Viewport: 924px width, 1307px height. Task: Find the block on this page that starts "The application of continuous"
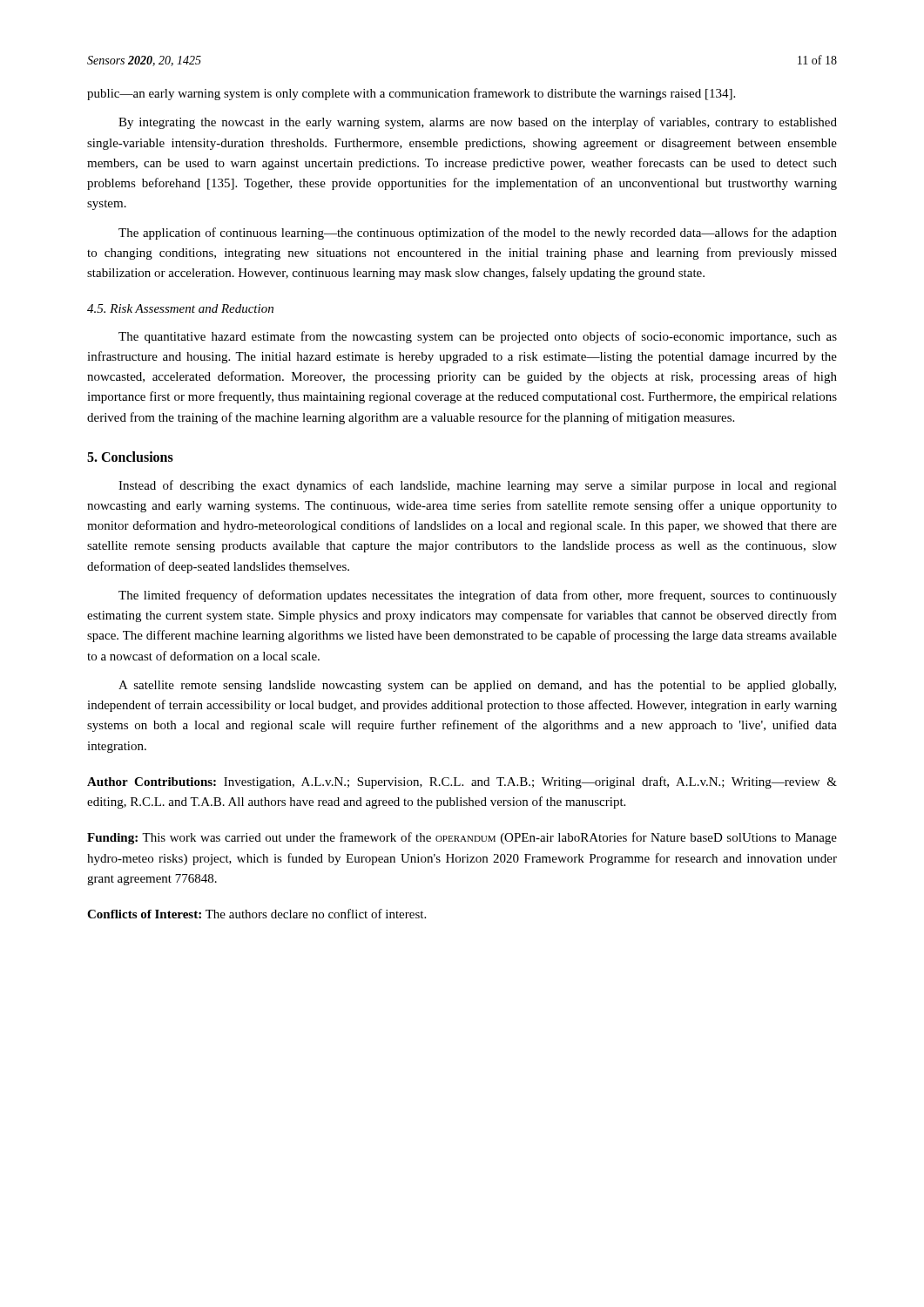pos(462,253)
